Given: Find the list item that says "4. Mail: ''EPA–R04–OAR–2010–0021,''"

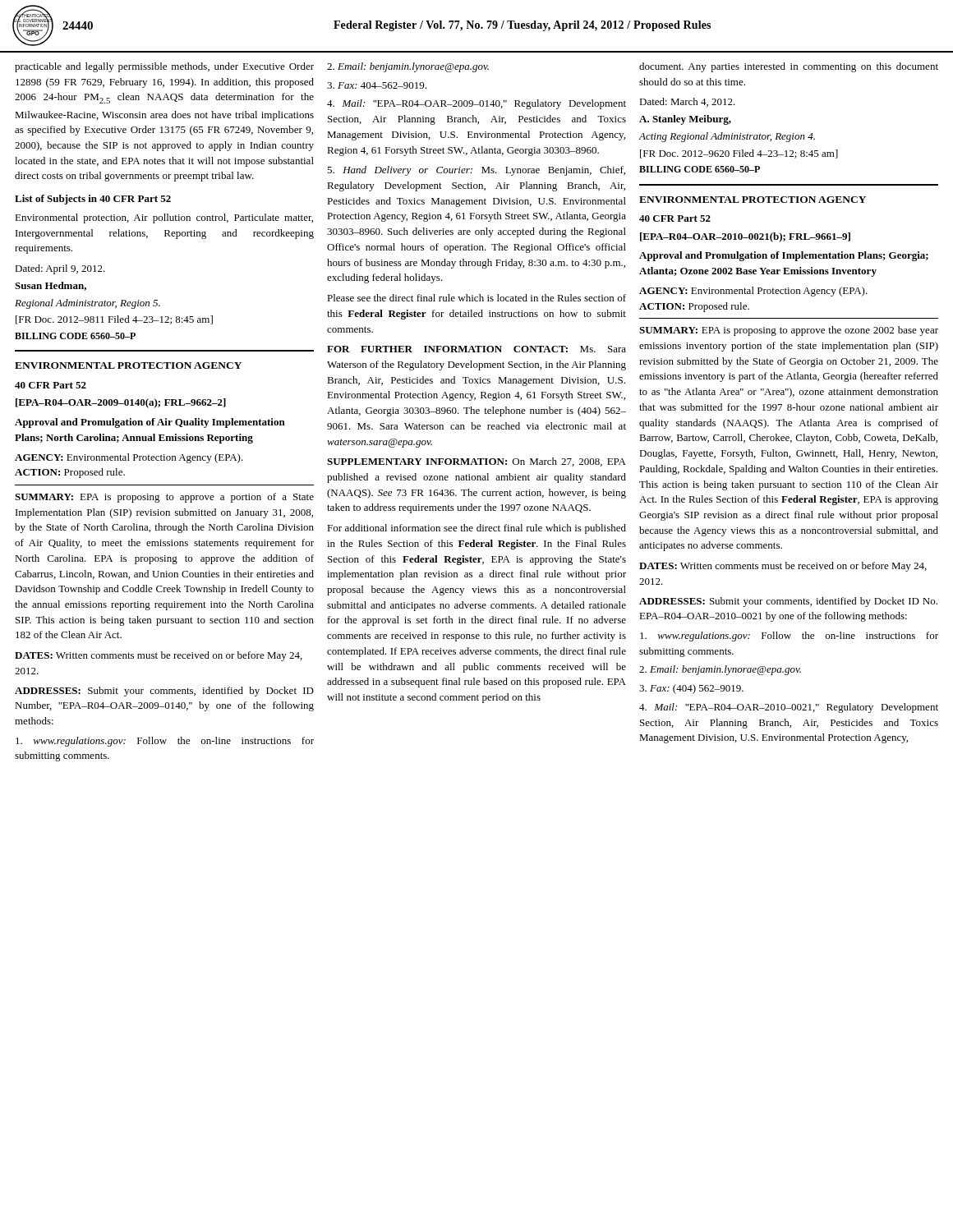Looking at the screenshot, I should tap(789, 722).
